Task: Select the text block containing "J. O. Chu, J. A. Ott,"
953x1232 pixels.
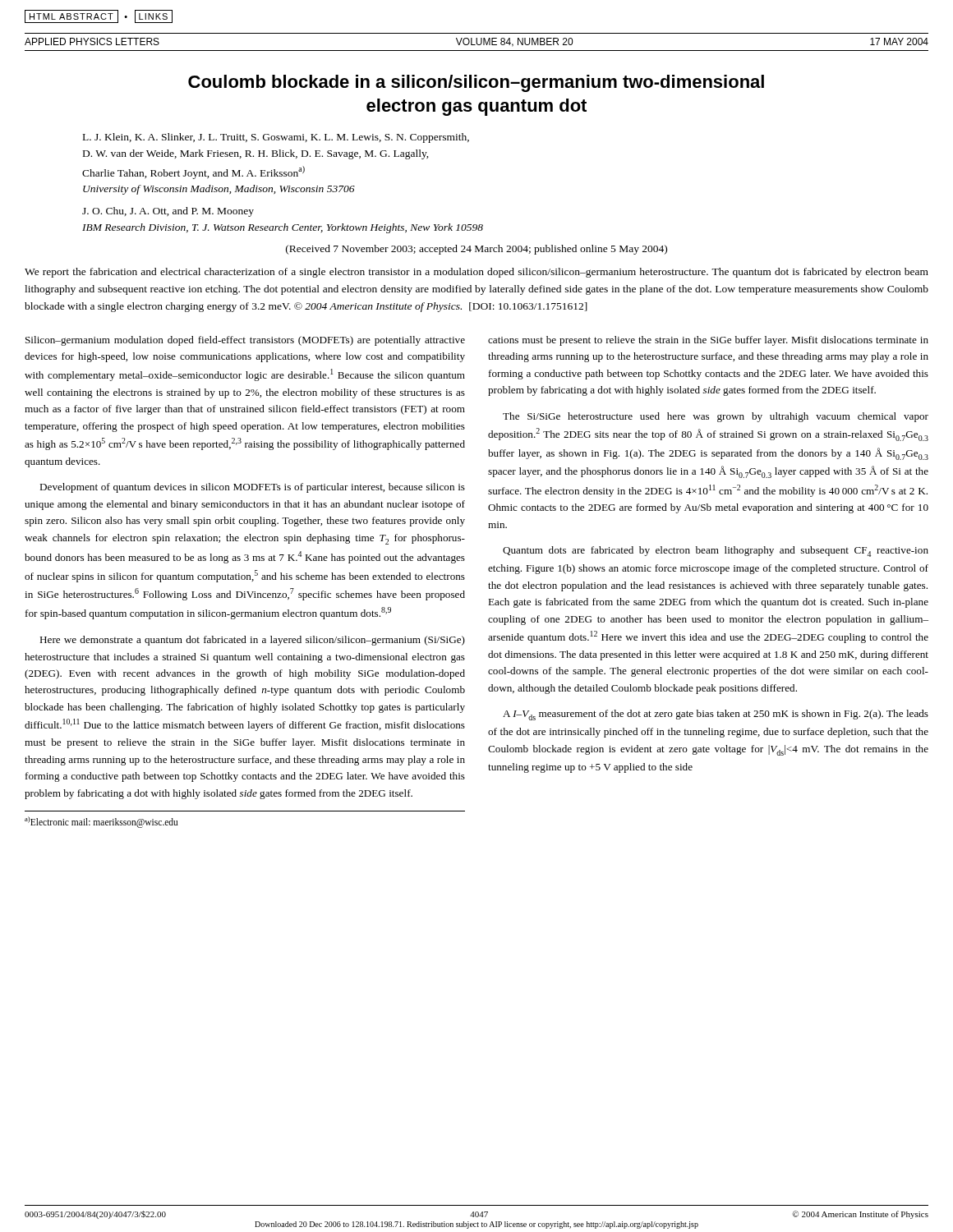Action: pos(476,219)
